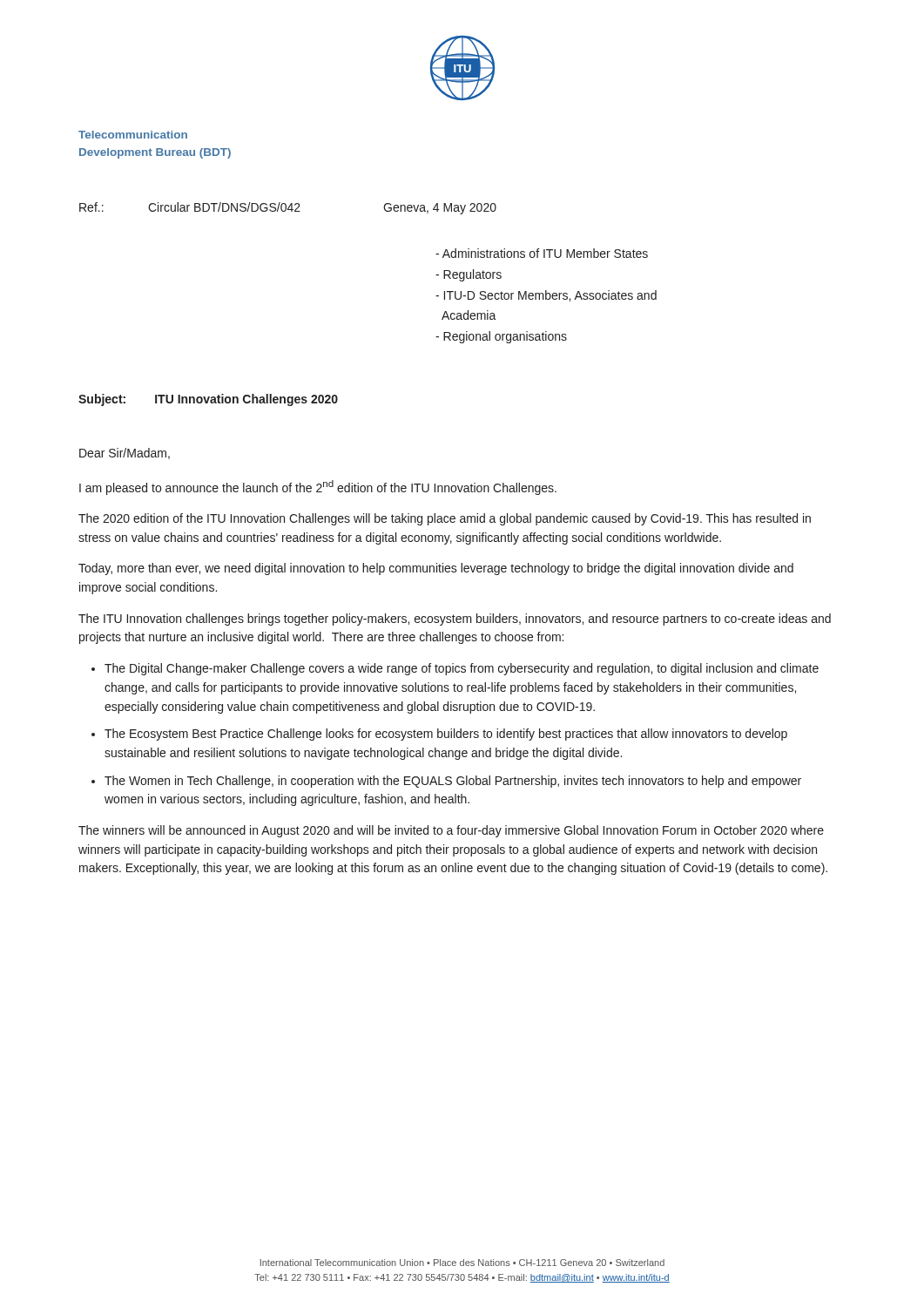Viewport: 924px width, 1307px height.
Task: Select the text block starting "The 2020 edition"
Action: coord(445,528)
